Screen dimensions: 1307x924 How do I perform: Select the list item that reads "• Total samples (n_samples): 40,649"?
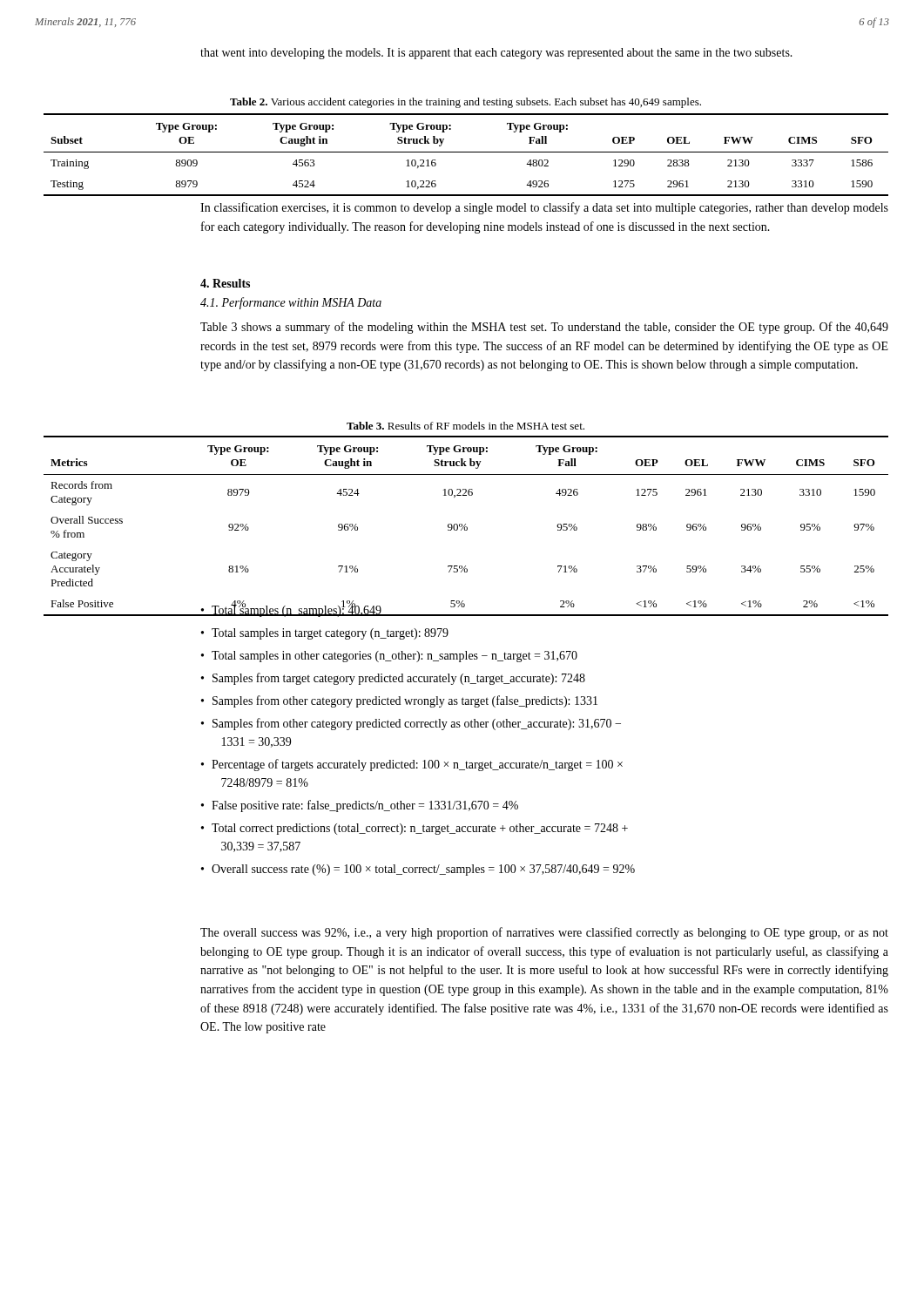pos(291,610)
